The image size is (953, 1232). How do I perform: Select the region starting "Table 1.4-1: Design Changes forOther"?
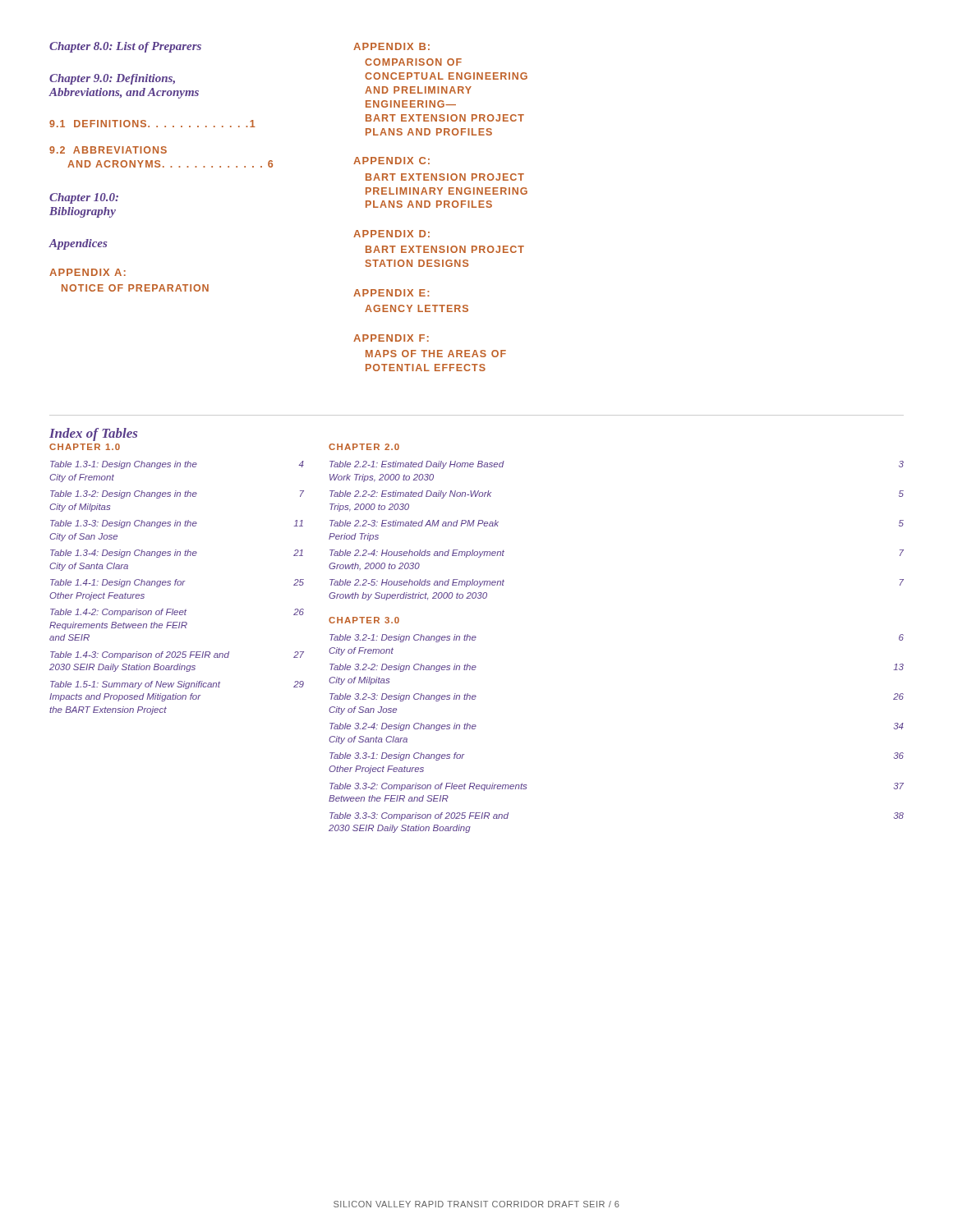[177, 590]
